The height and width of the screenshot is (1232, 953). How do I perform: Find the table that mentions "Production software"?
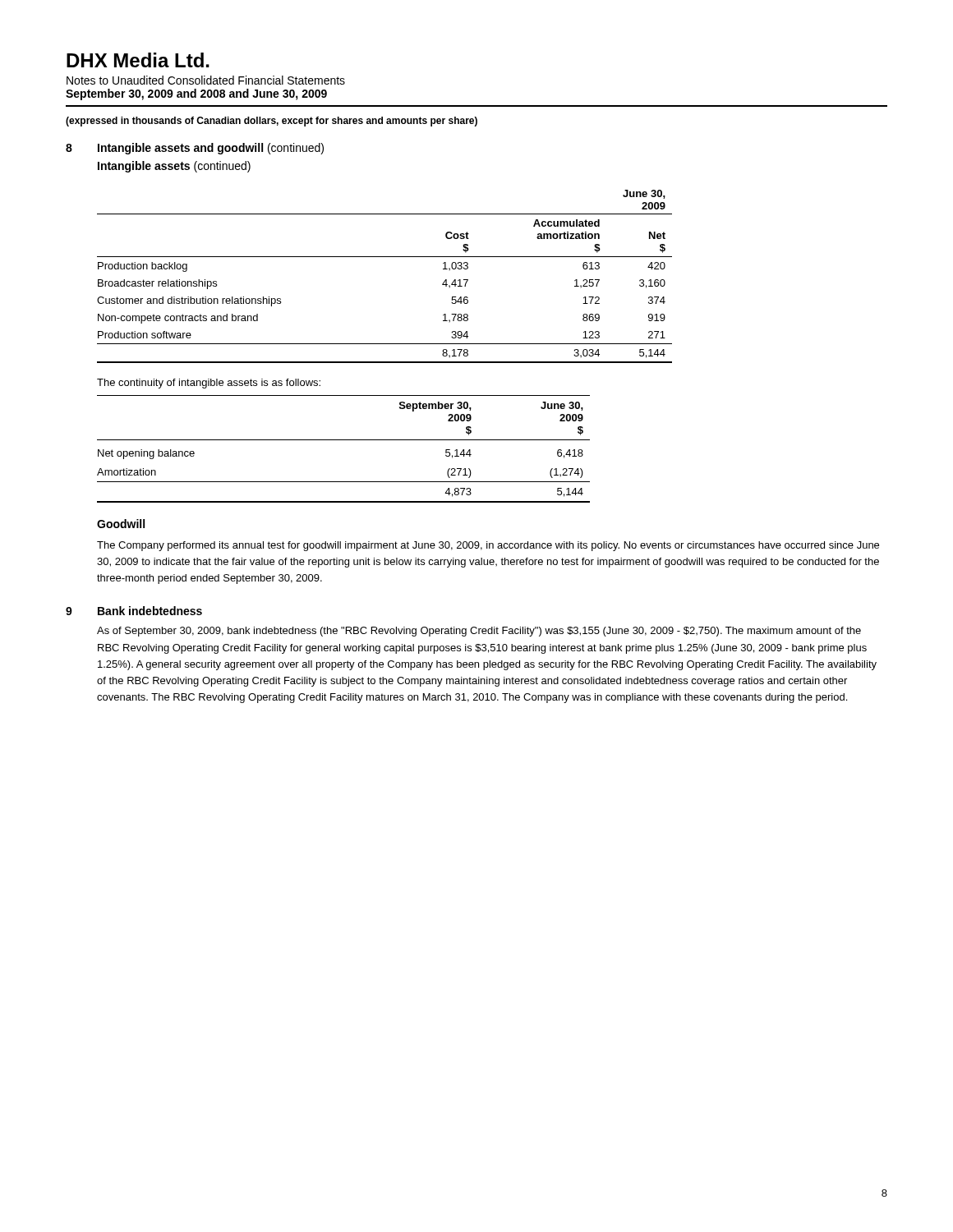492,272
